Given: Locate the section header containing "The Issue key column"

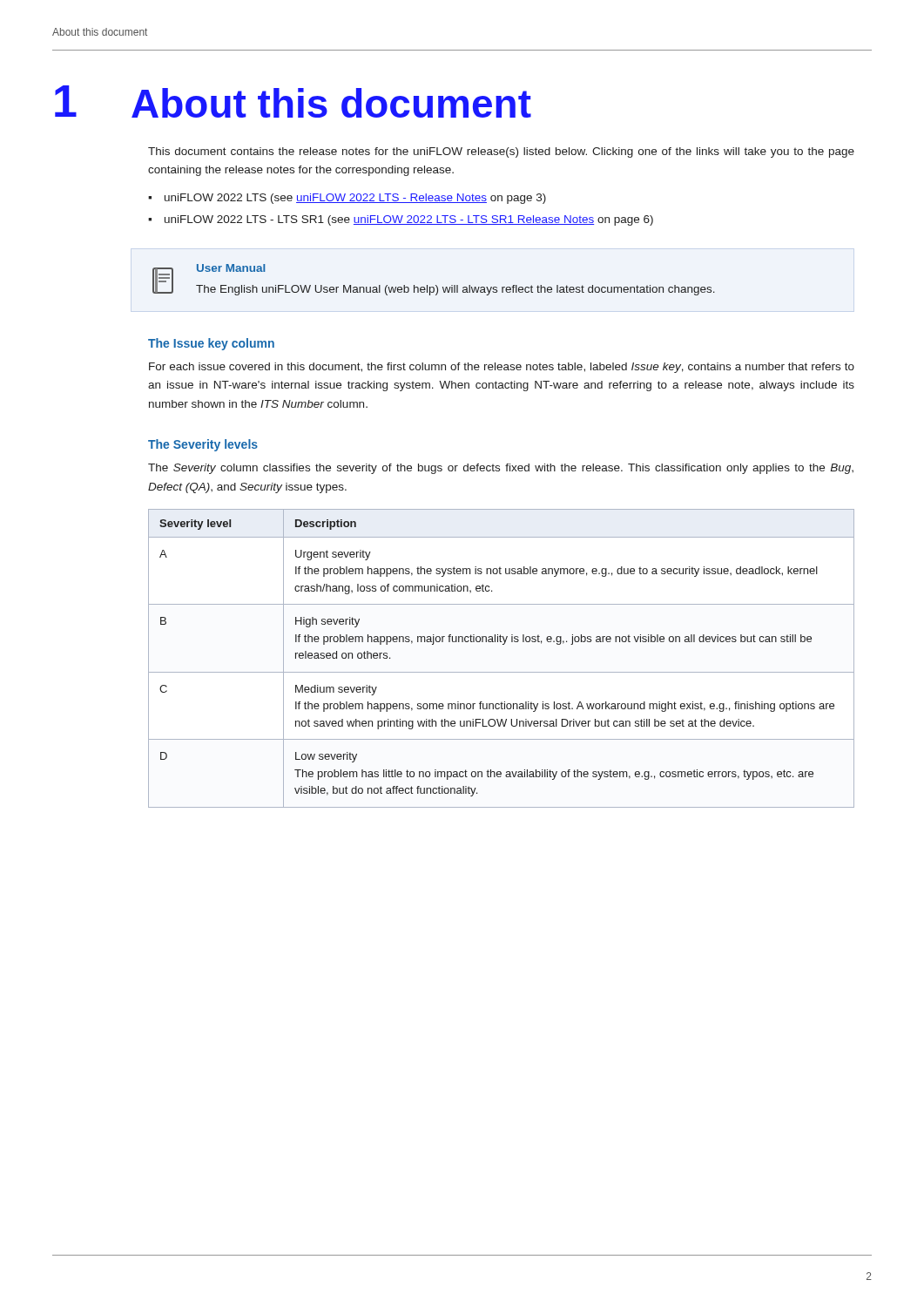Looking at the screenshot, I should click(x=211, y=343).
